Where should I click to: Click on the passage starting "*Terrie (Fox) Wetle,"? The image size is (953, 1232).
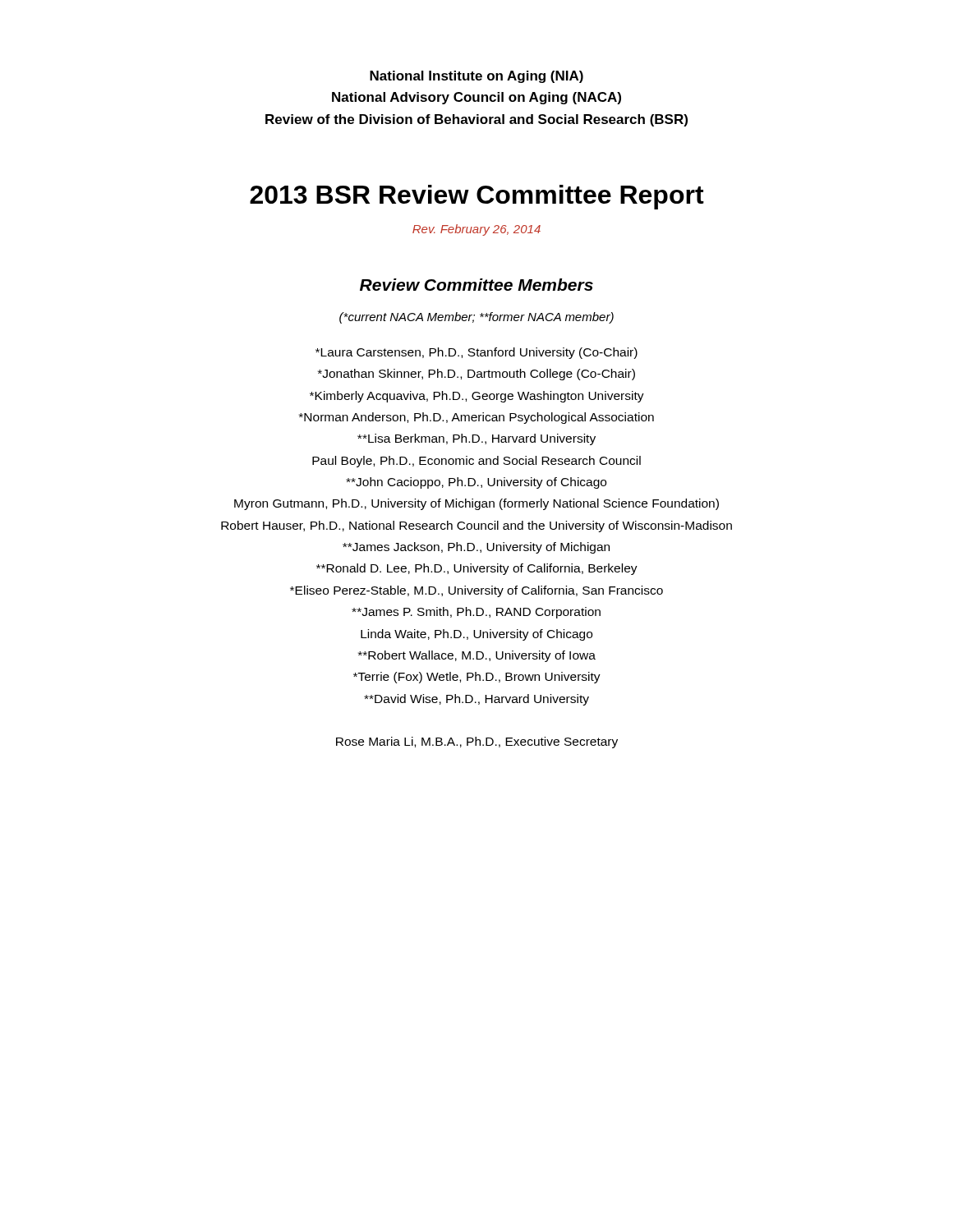click(x=476, y=677)
